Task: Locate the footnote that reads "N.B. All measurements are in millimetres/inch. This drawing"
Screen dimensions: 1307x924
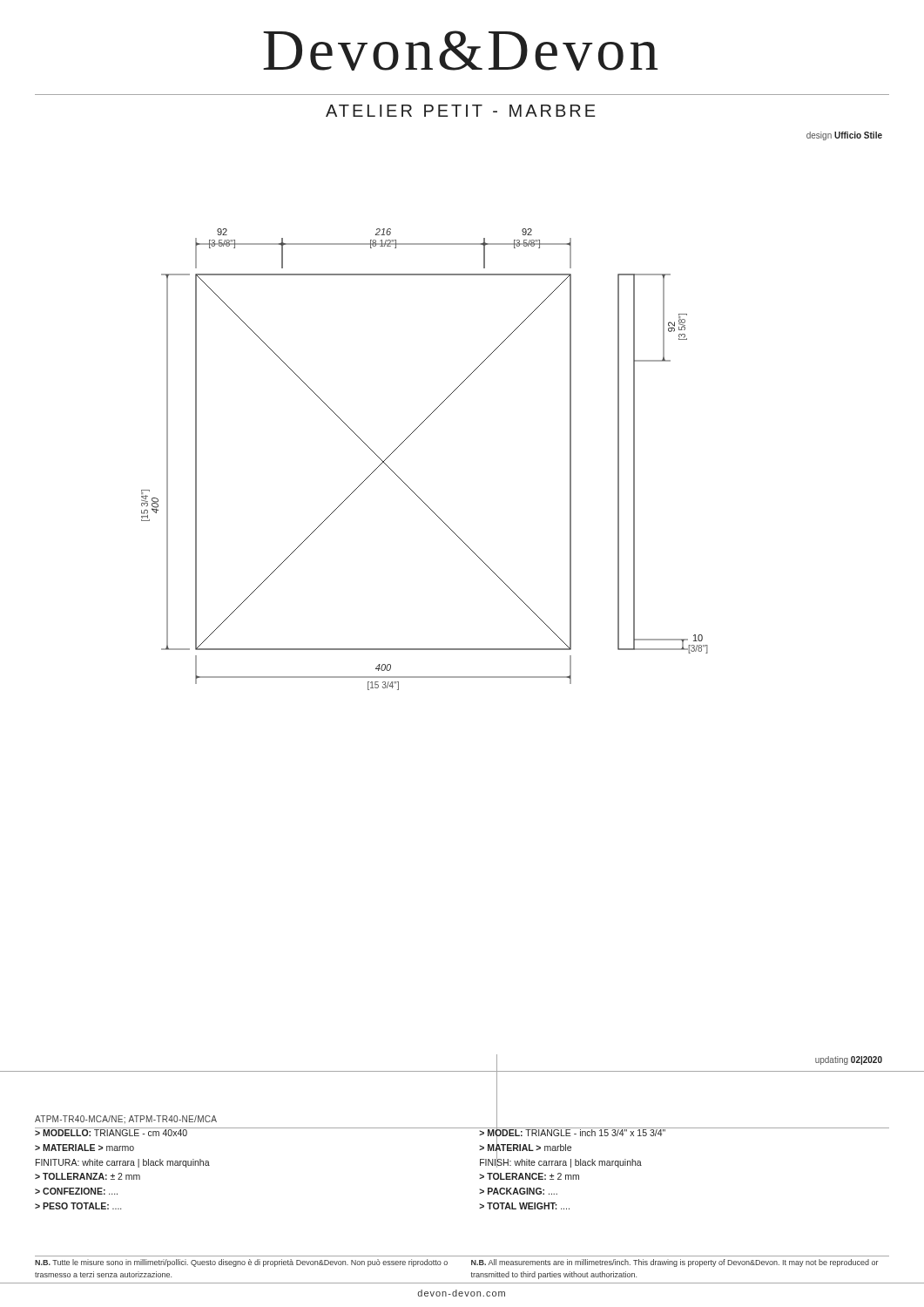Action: pos(675,1268)
